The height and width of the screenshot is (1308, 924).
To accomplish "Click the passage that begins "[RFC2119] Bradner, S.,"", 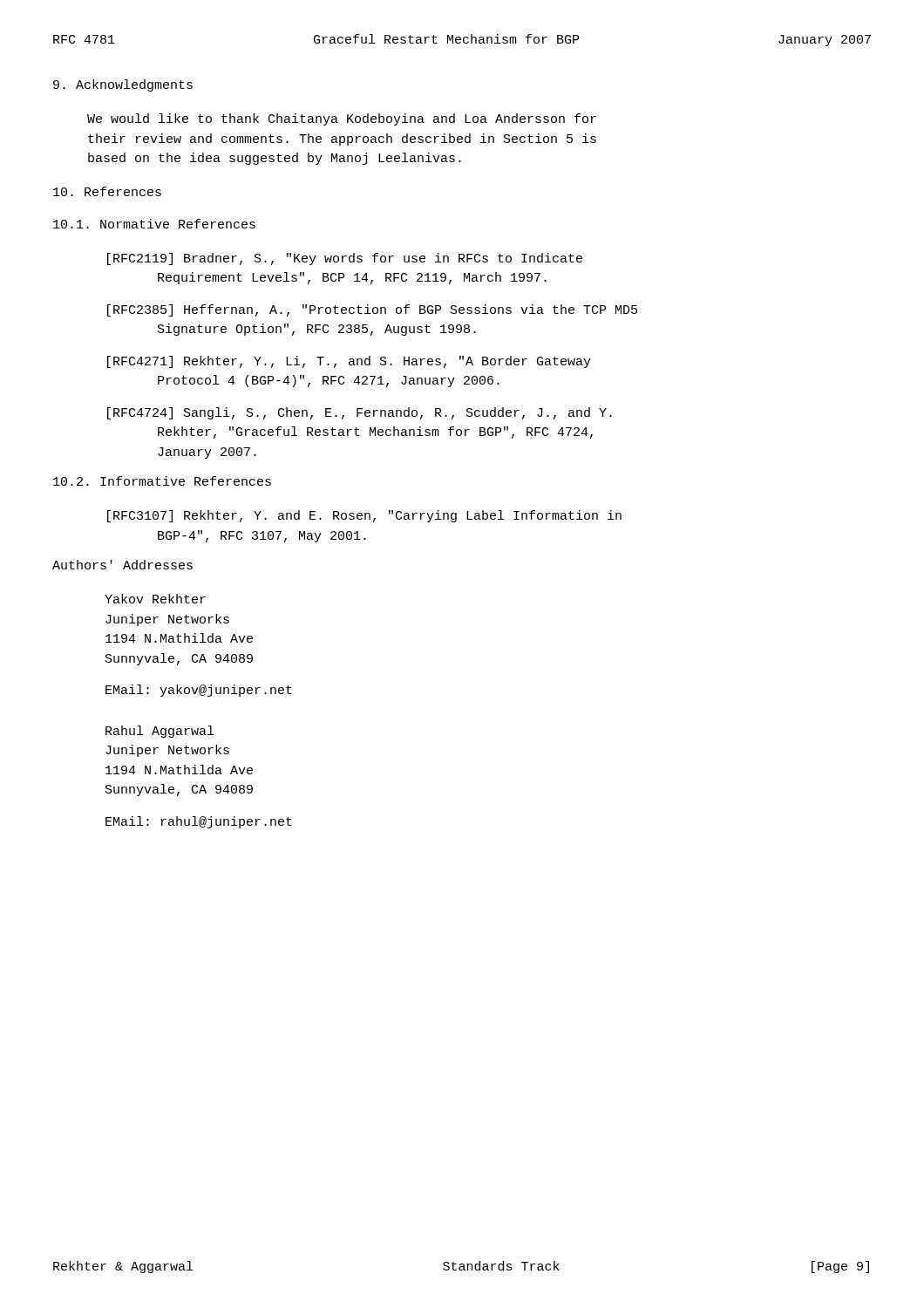I will [488, 270].
